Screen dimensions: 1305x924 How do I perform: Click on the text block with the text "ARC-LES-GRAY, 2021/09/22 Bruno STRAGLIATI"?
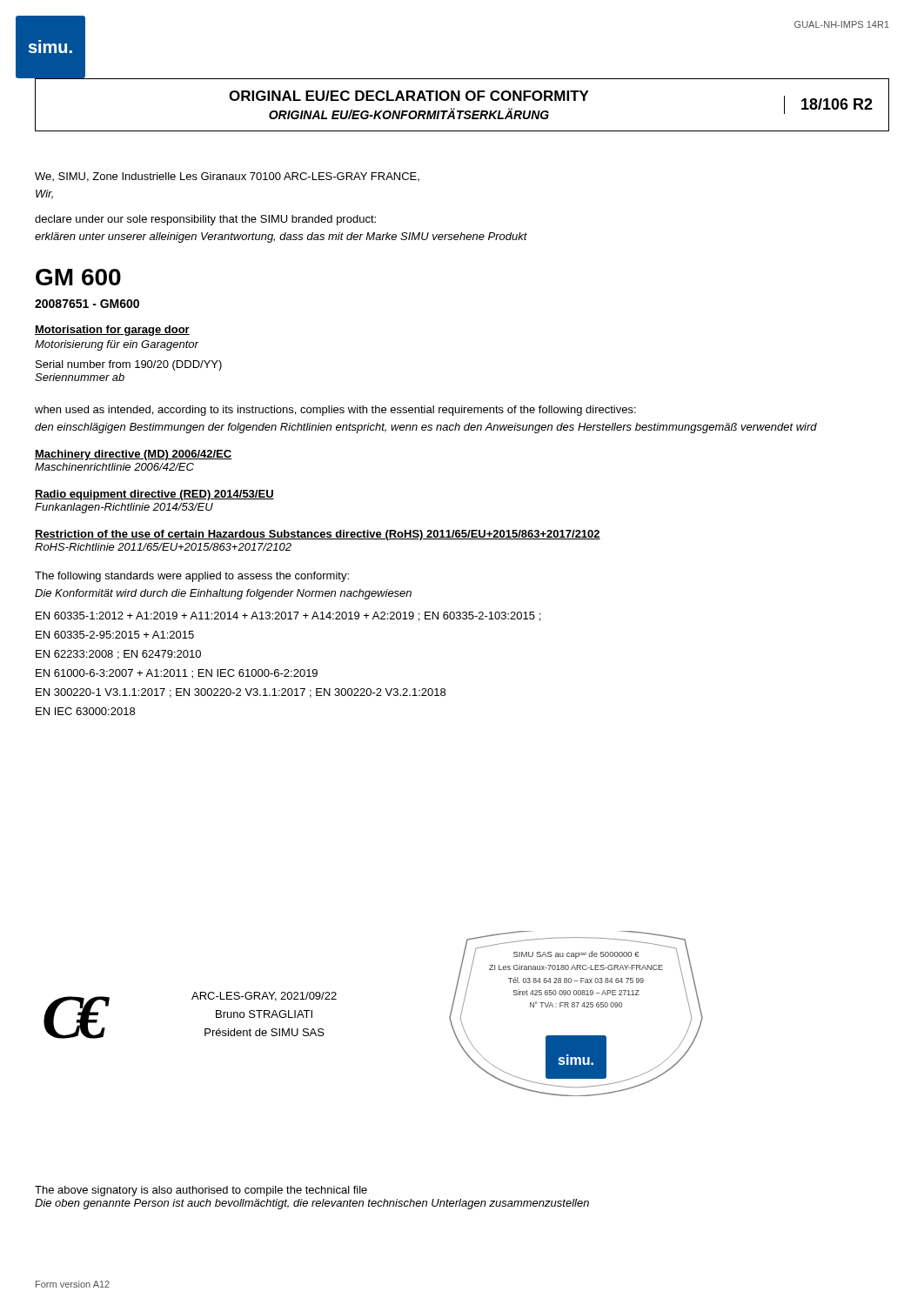pyautogui.click(x=264, y=1014)
